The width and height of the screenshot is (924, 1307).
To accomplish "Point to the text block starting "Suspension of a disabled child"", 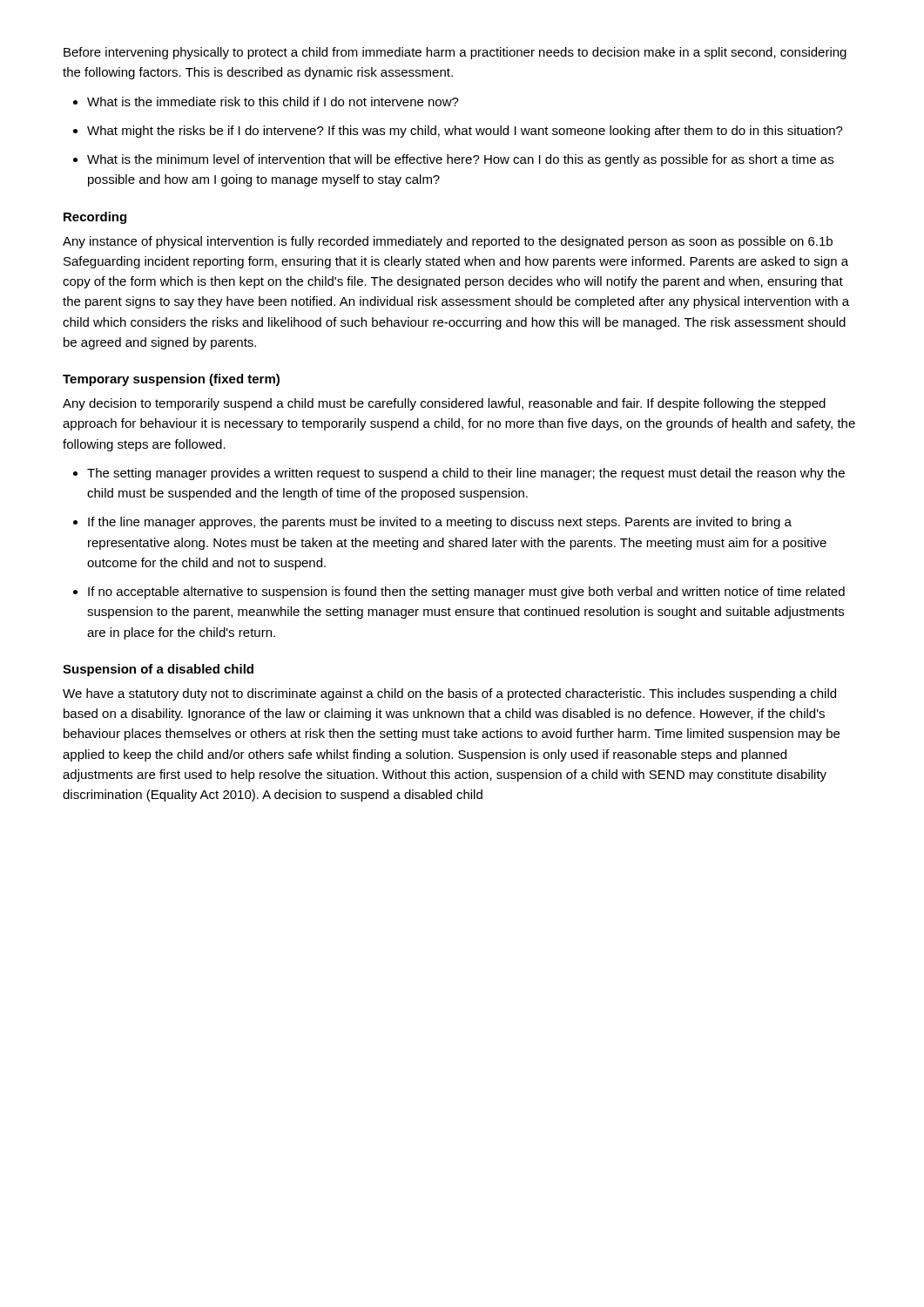I will (x=159, y=669).
